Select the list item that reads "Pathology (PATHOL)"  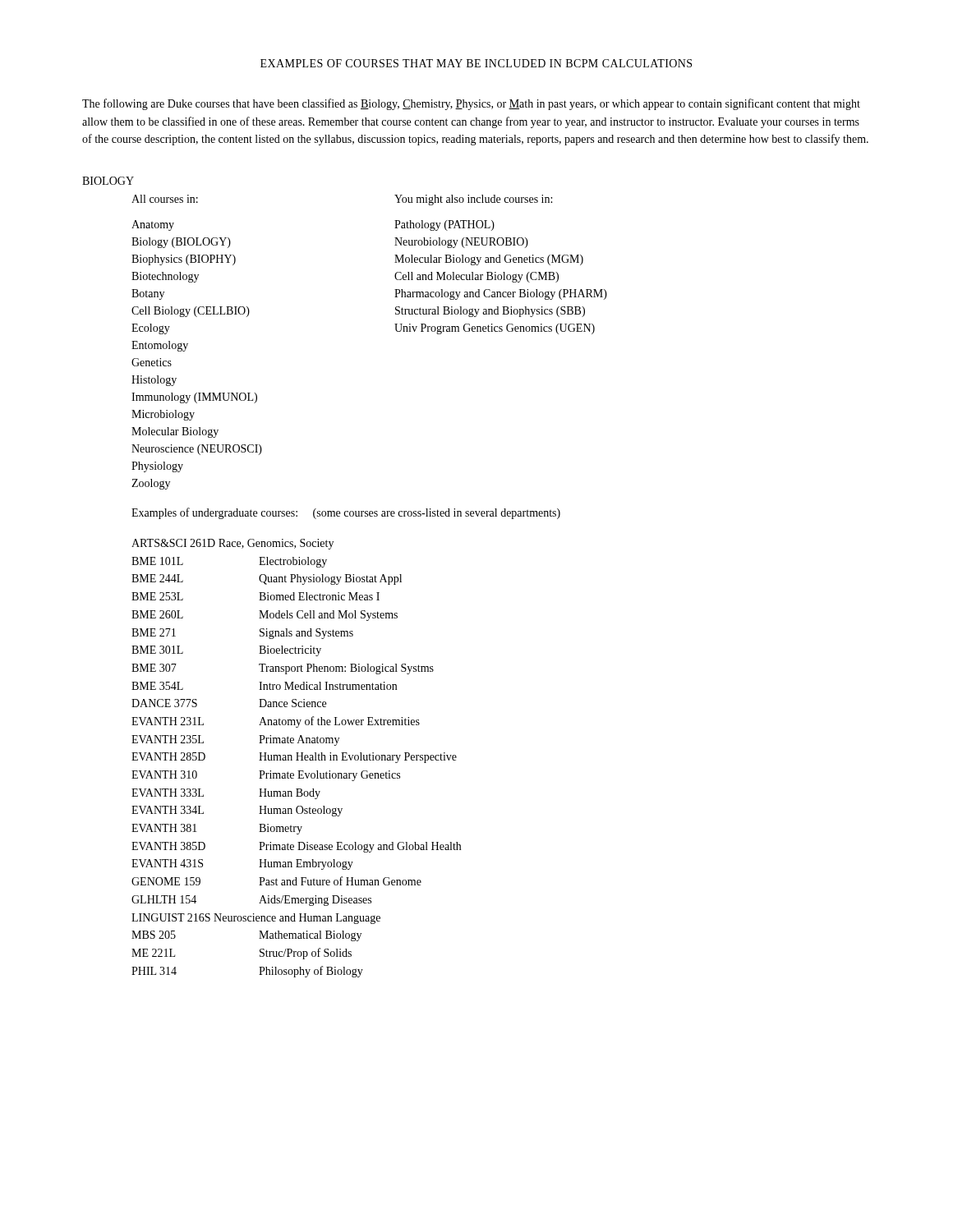click(444, 225)
